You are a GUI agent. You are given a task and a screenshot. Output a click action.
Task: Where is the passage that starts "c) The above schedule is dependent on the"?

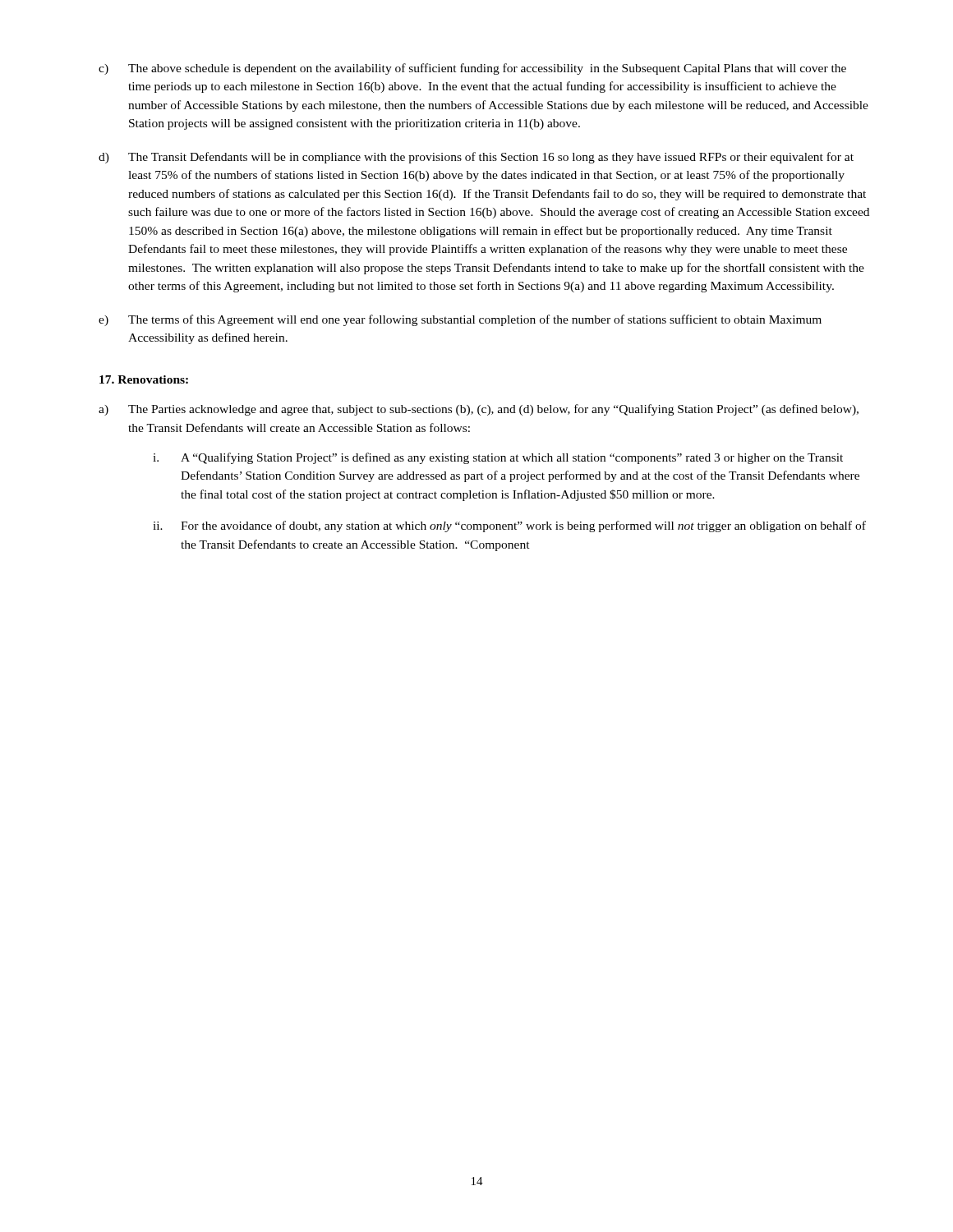click(x=485, y=96)
